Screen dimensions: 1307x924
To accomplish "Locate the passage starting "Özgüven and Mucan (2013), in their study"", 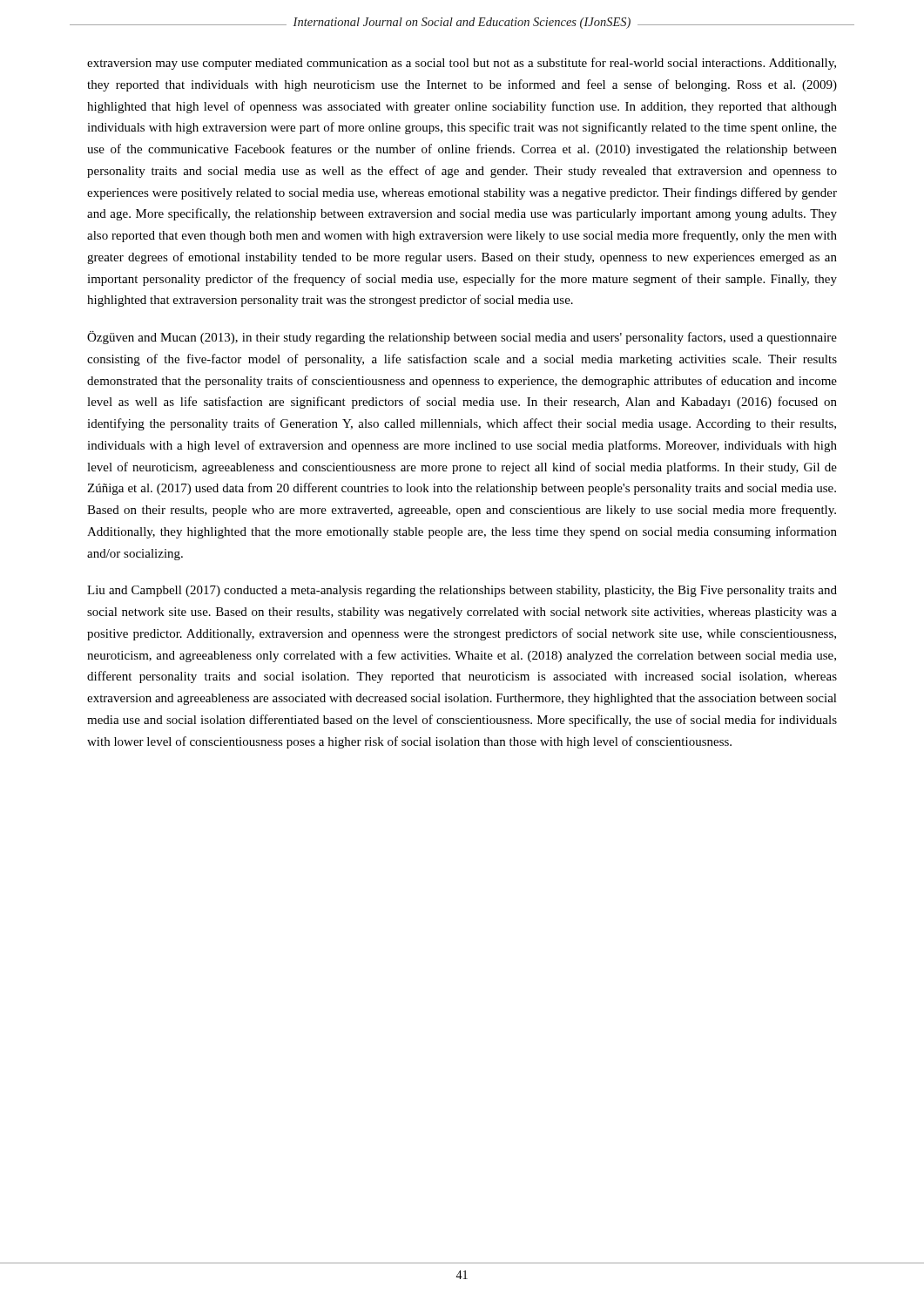I will click(x=462, y=445).
